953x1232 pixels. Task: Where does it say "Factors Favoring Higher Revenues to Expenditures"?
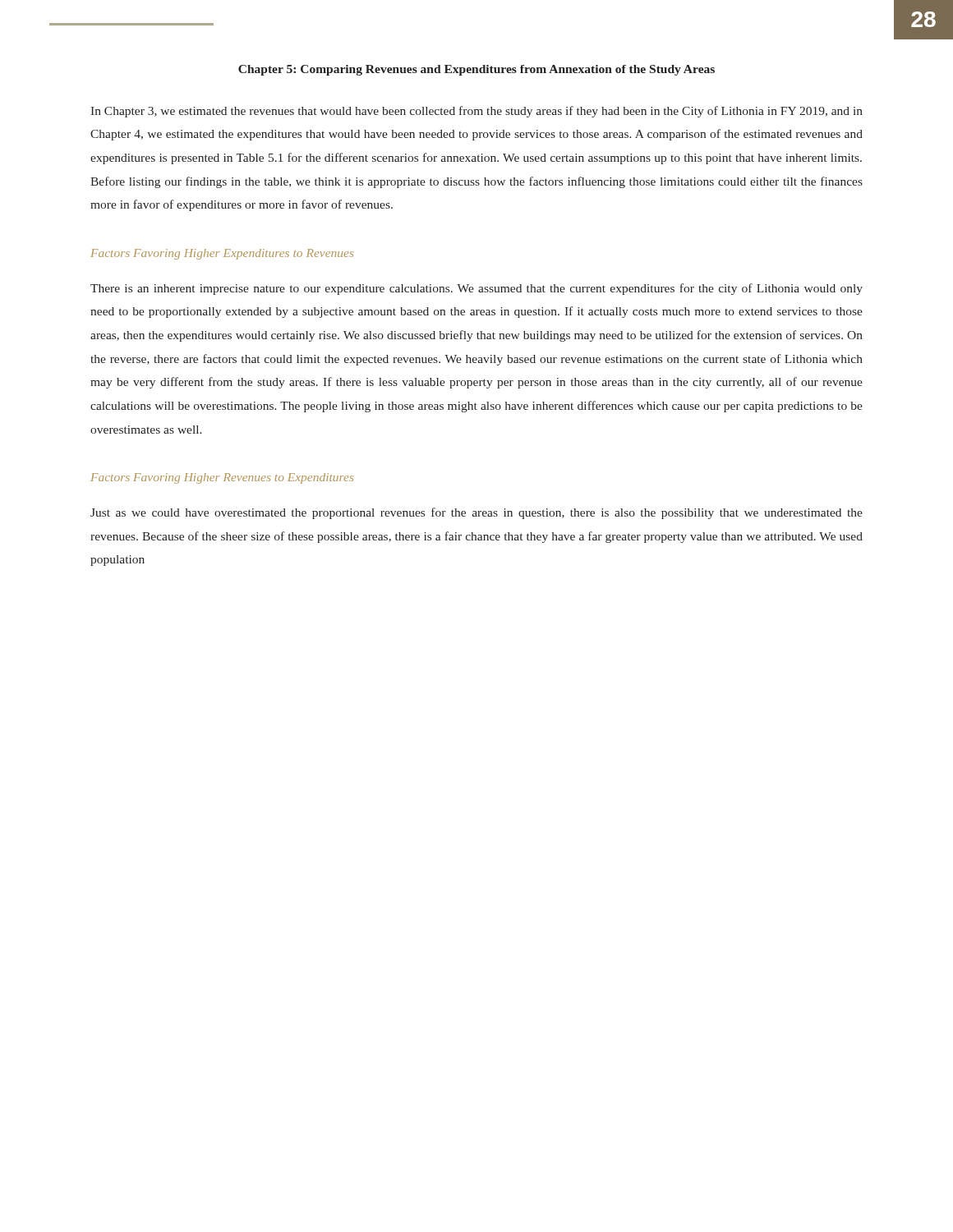[x=222, y=477]
